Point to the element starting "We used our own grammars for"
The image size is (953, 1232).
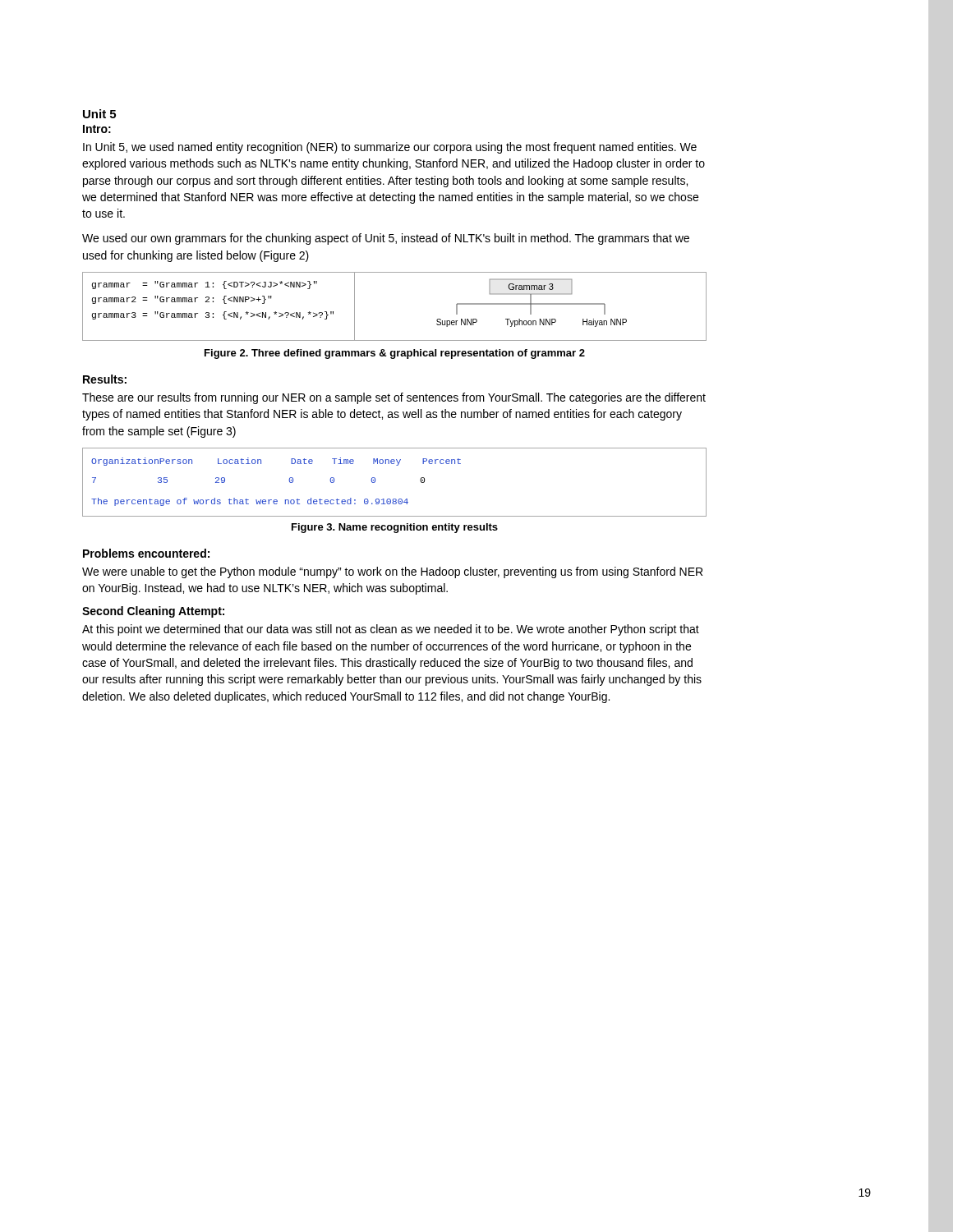click(x=394, y=247)
